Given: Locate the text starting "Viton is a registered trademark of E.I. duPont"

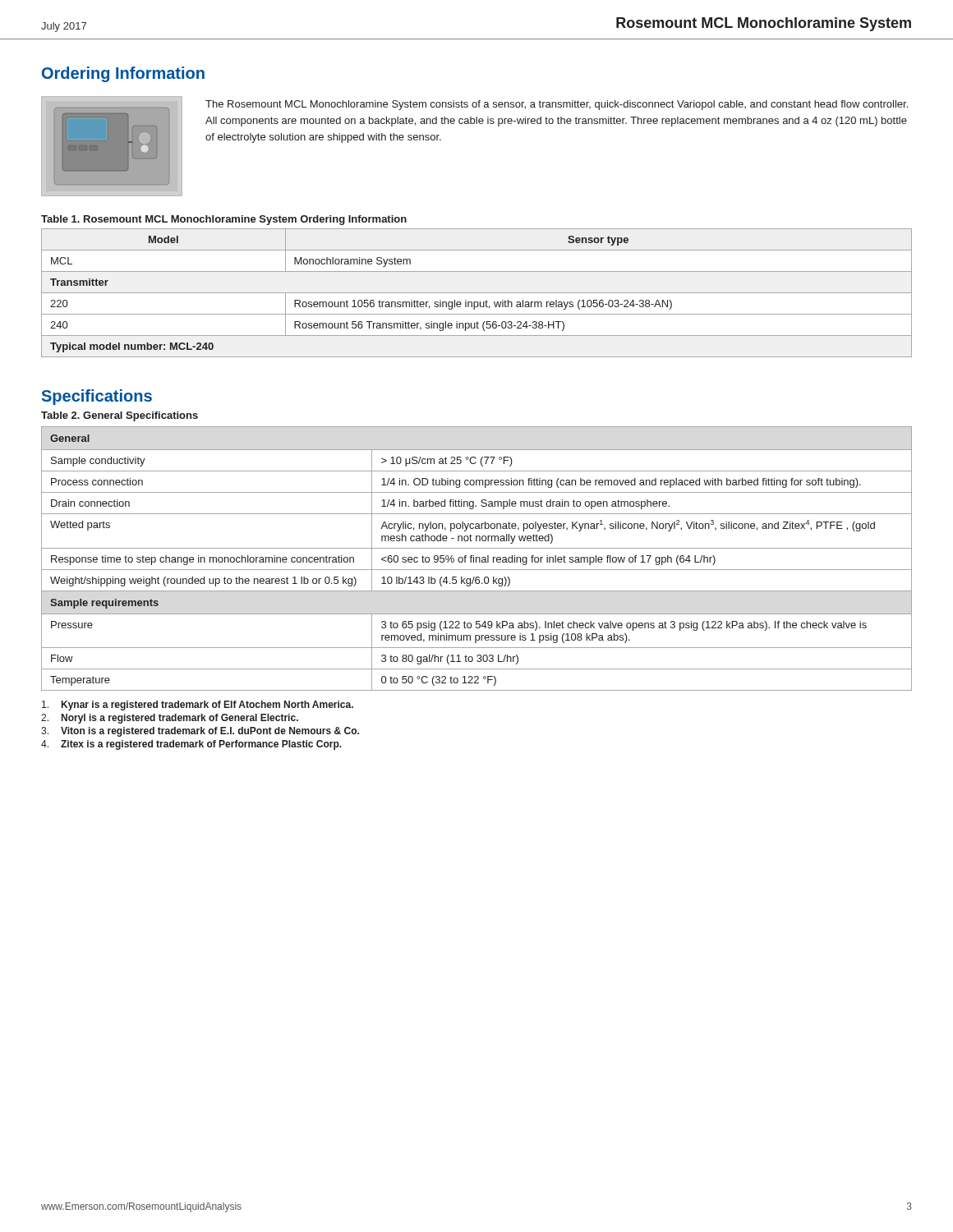Looking at the screenshot, I should [200, 731].
